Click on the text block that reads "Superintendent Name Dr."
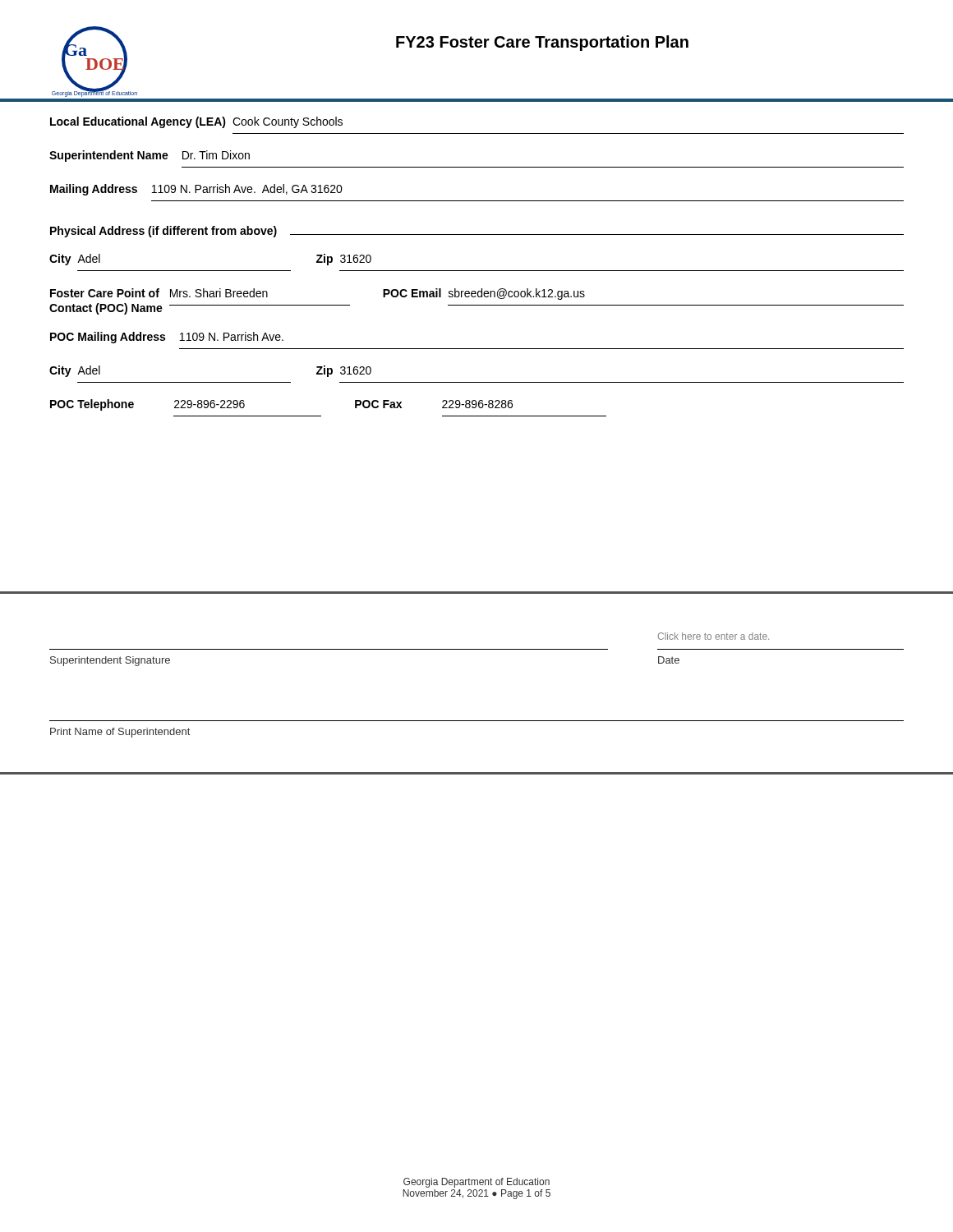This screenshot has height=1232, width=953. tap(476, 158)
